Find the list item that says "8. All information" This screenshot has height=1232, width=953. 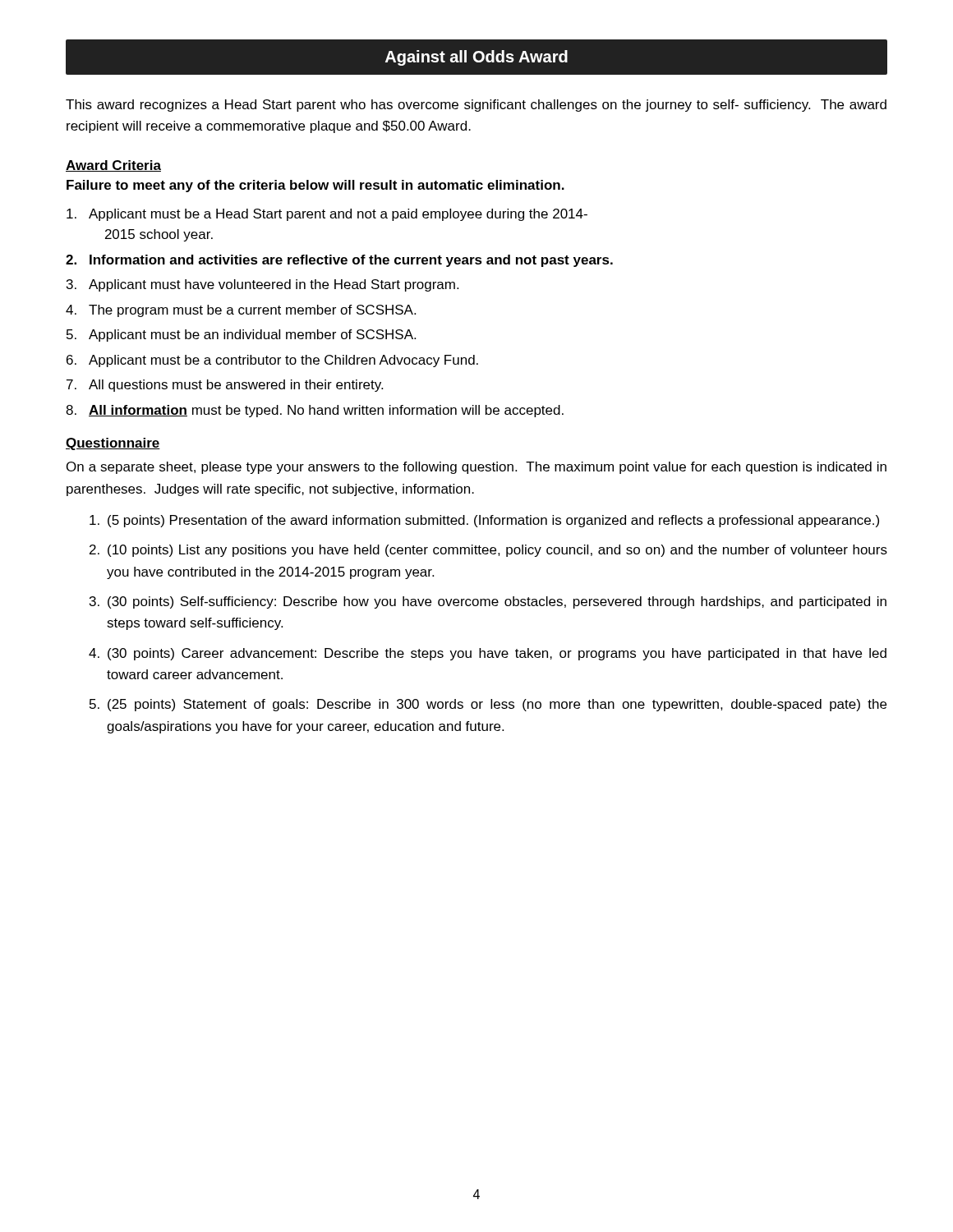click(x=315, y=410)
